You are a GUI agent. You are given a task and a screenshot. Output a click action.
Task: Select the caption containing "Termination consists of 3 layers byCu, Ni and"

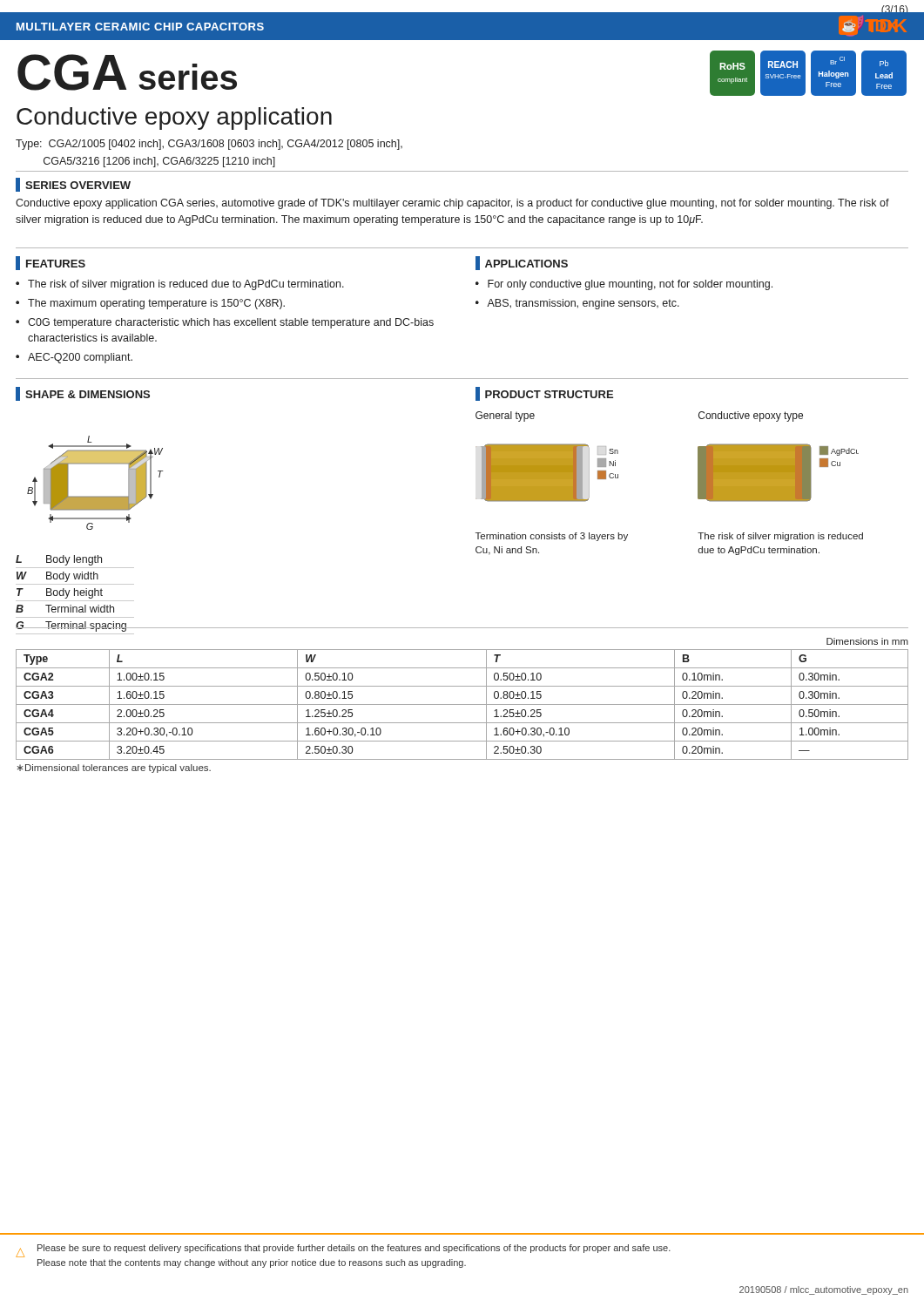tap(552, 543)
